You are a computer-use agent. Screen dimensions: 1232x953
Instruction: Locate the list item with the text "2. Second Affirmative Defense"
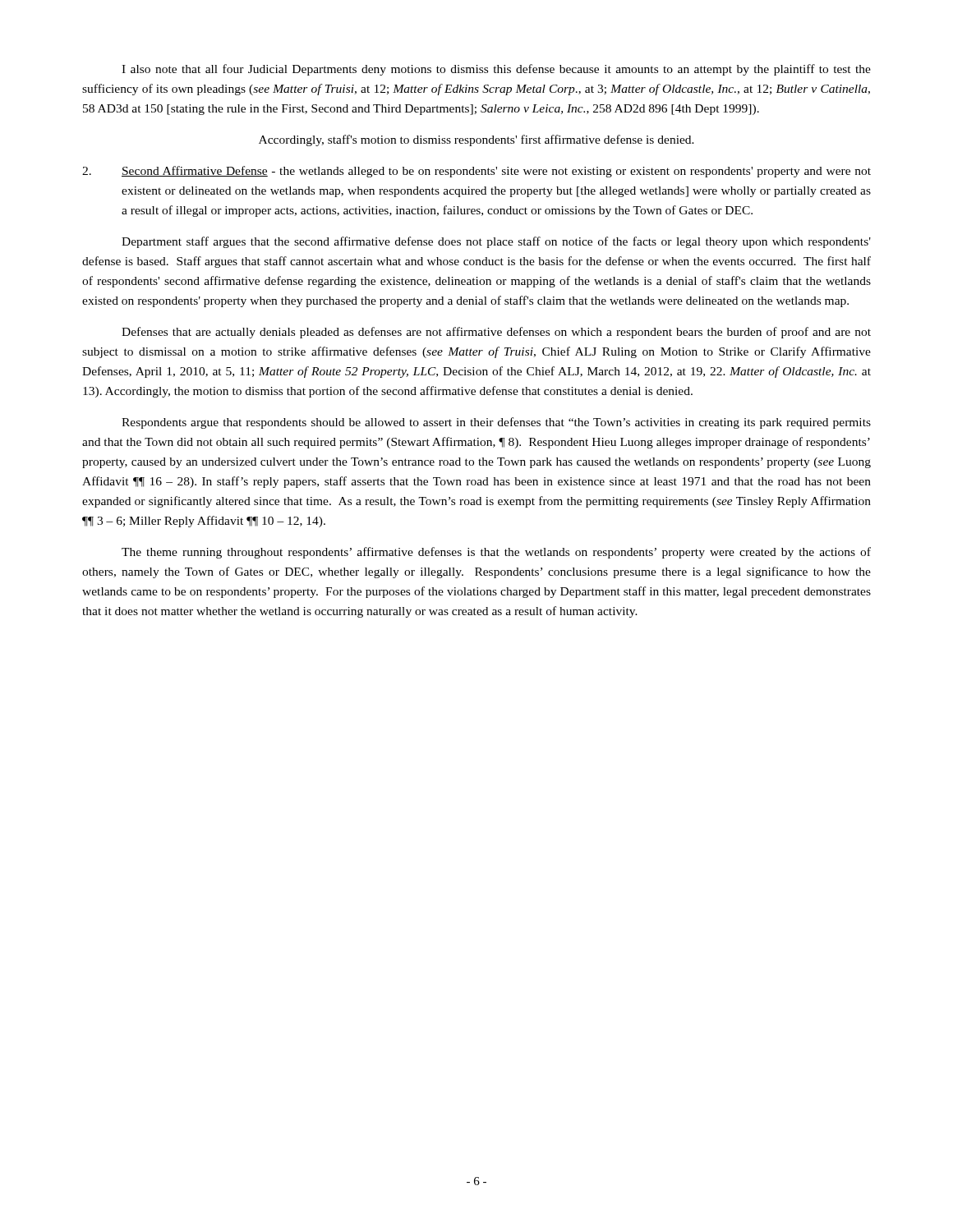click(476, 191)
